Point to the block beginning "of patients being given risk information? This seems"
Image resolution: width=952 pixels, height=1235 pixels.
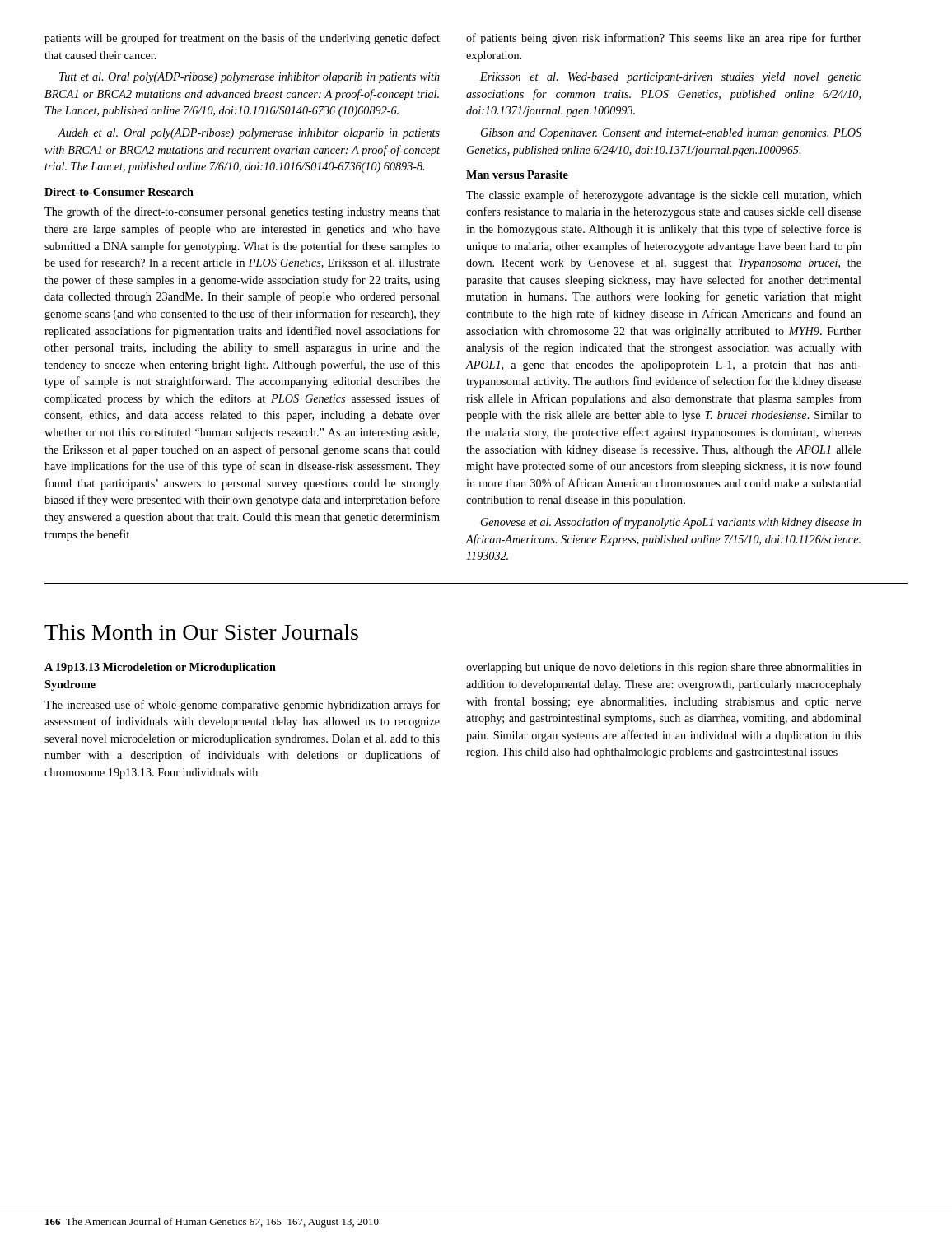click(x=664, y=94)
